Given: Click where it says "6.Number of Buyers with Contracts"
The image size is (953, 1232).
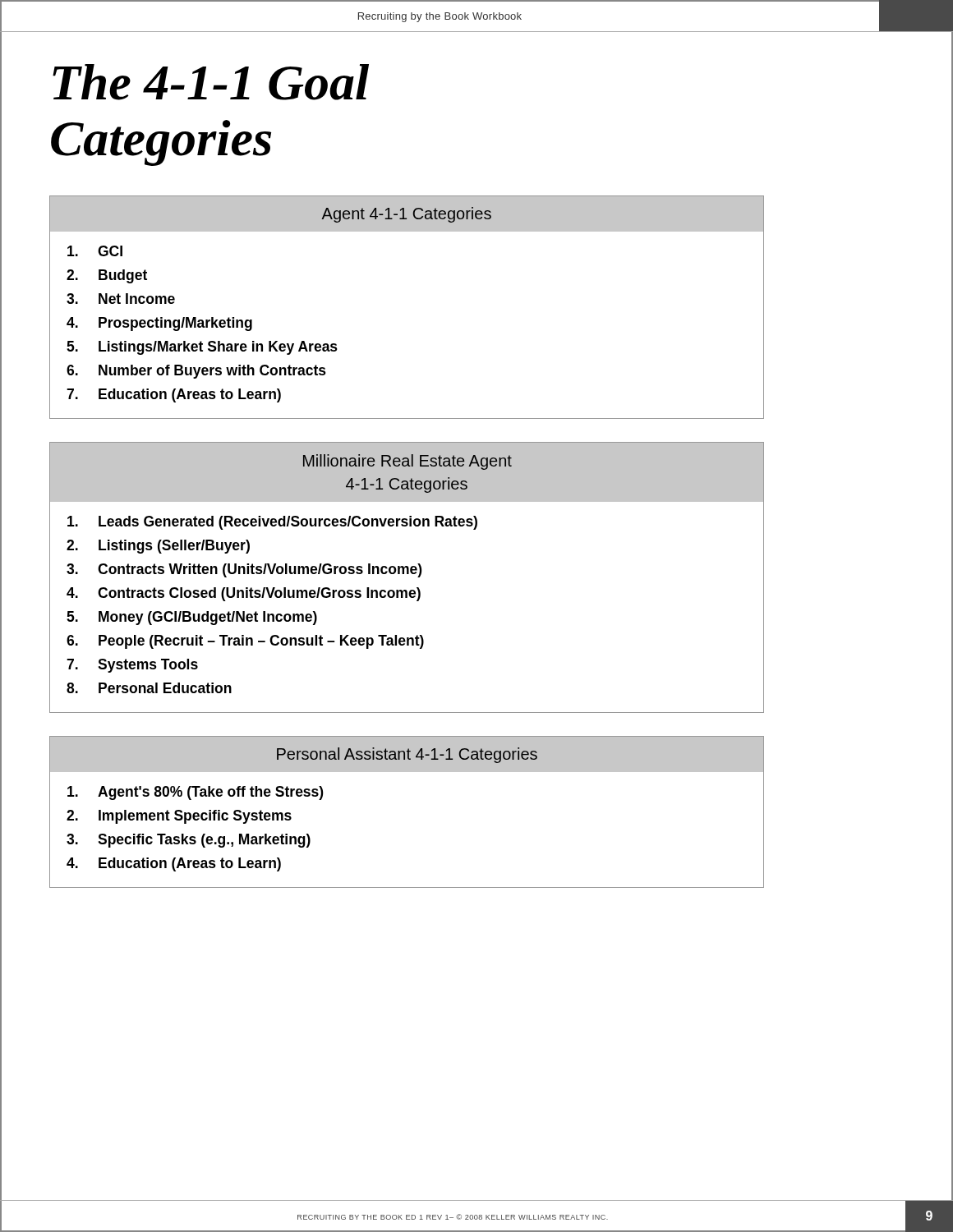Looking at the screenshot, I should [x=196, y=371].
